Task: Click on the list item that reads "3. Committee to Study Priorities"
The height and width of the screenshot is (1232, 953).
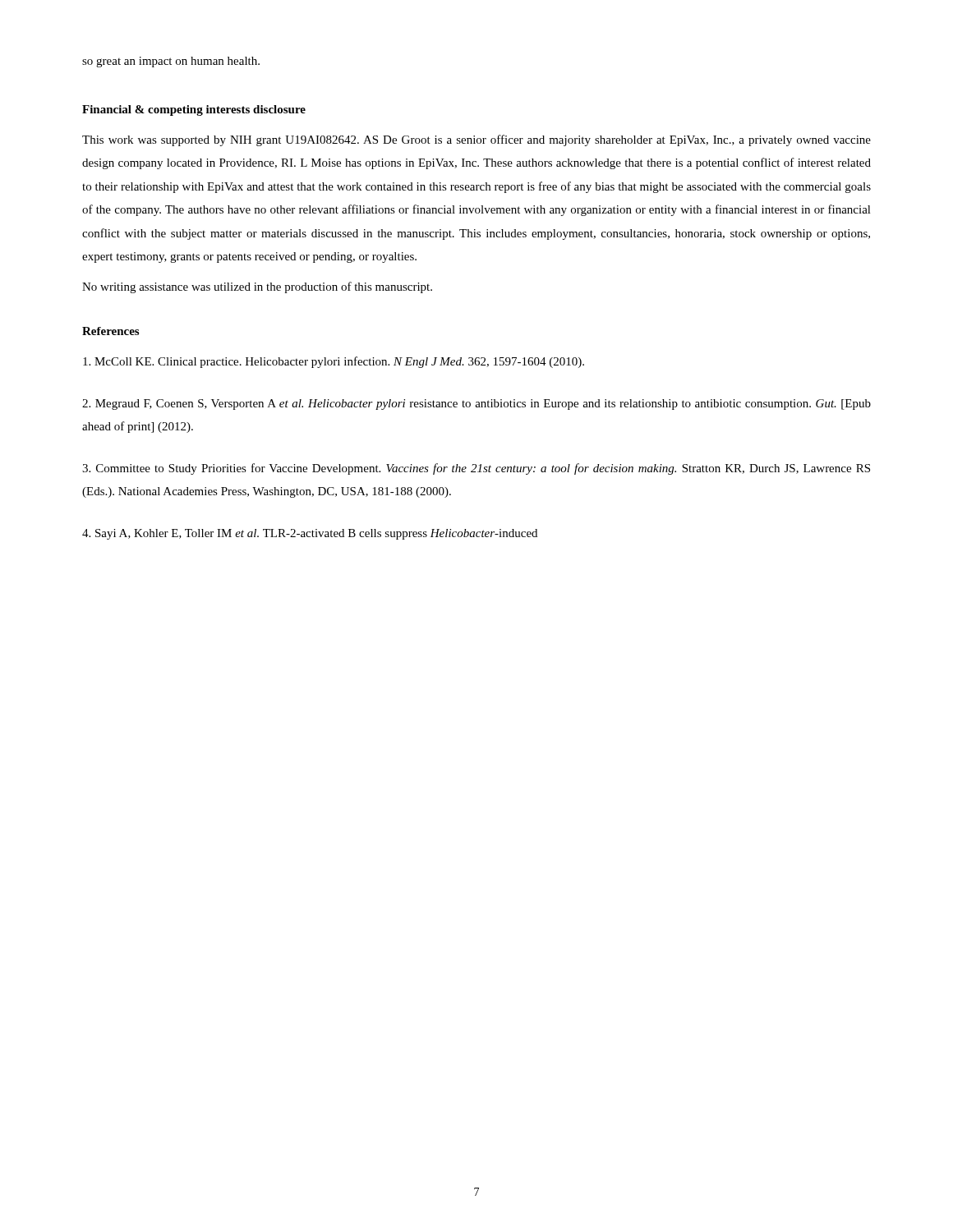Action: click(476, 479)
